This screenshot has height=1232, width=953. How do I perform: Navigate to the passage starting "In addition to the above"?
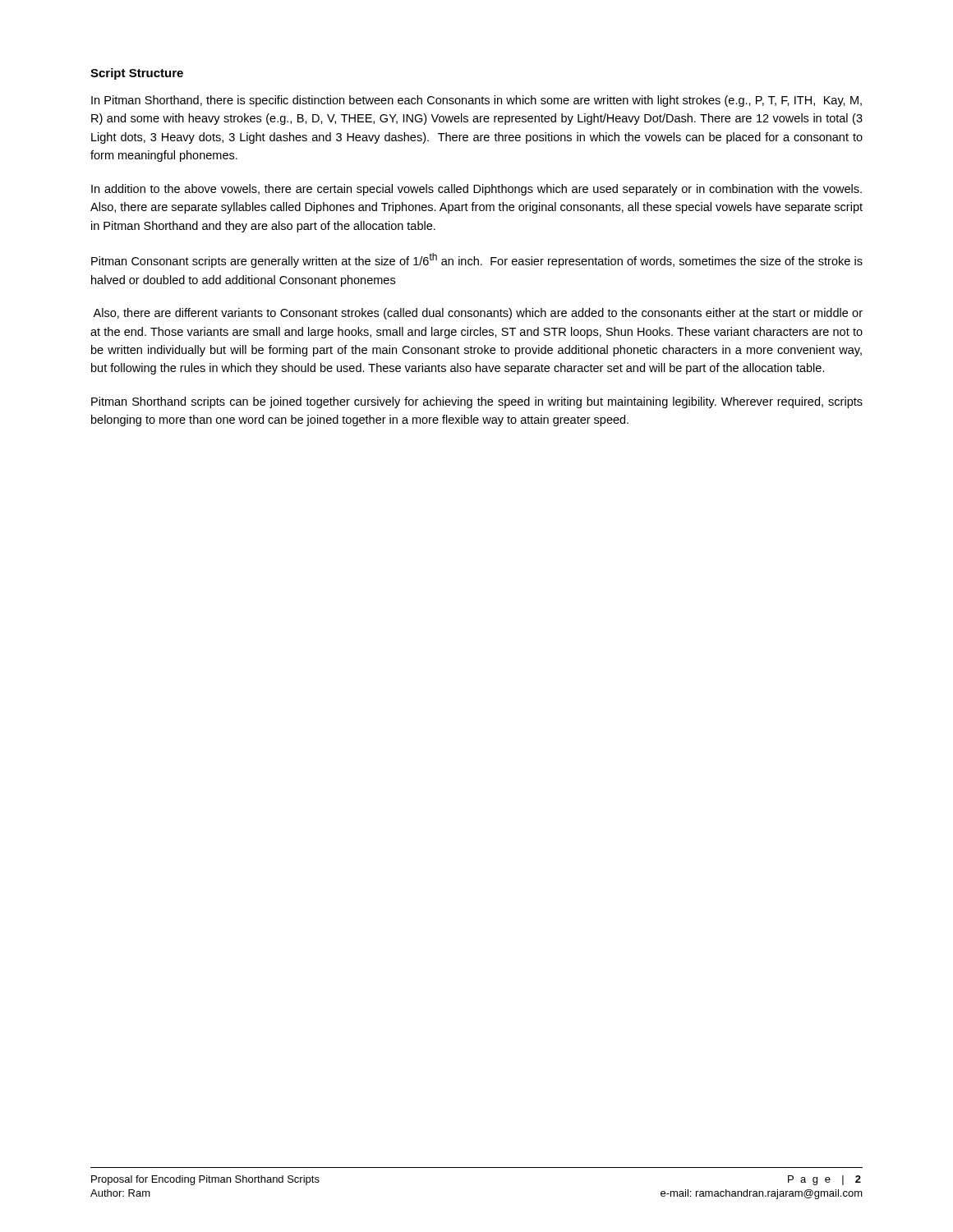(x=476, y=207)
